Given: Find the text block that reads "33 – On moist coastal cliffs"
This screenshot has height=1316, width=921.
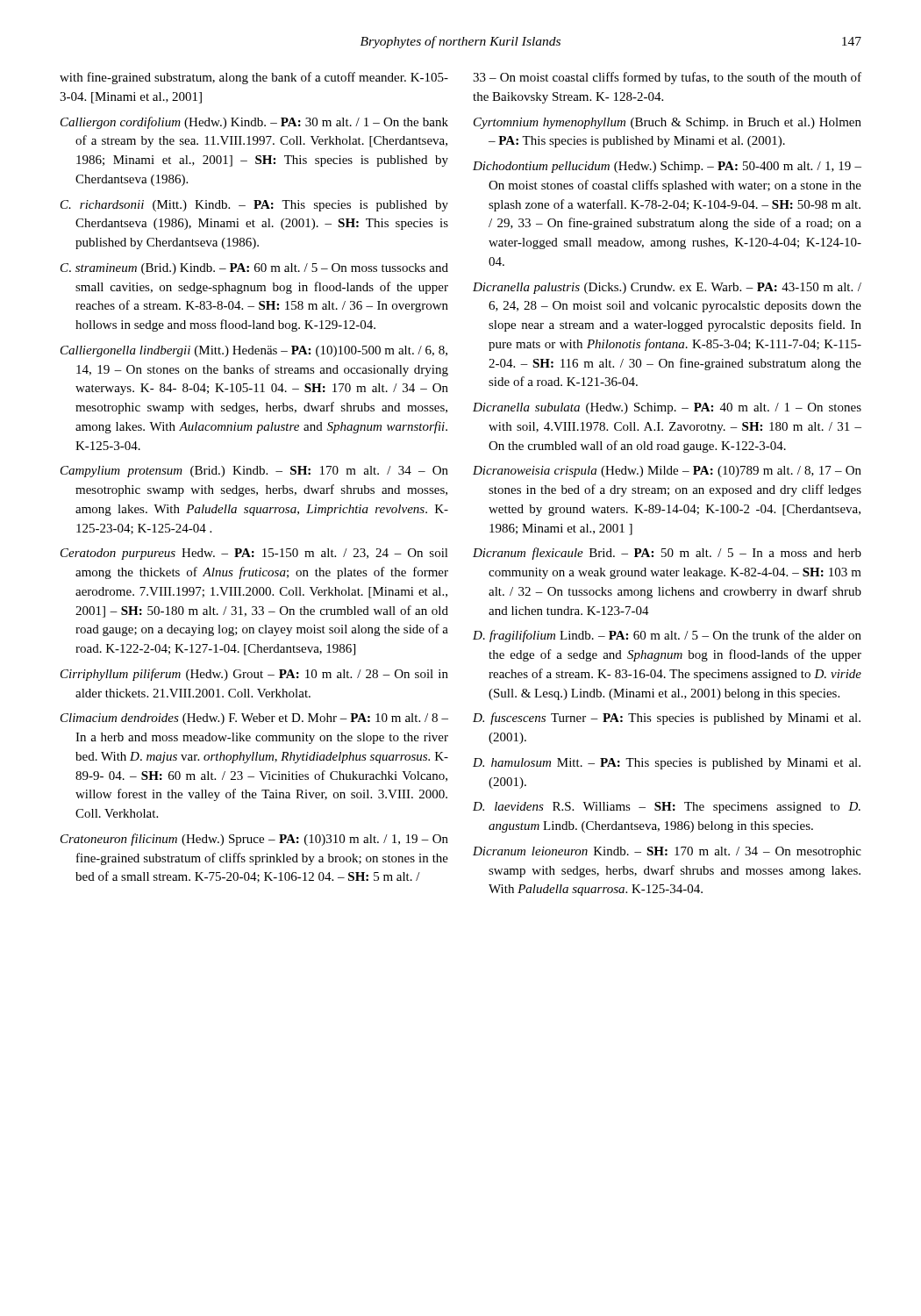Looking at the screenshot, I should [667, 87].
